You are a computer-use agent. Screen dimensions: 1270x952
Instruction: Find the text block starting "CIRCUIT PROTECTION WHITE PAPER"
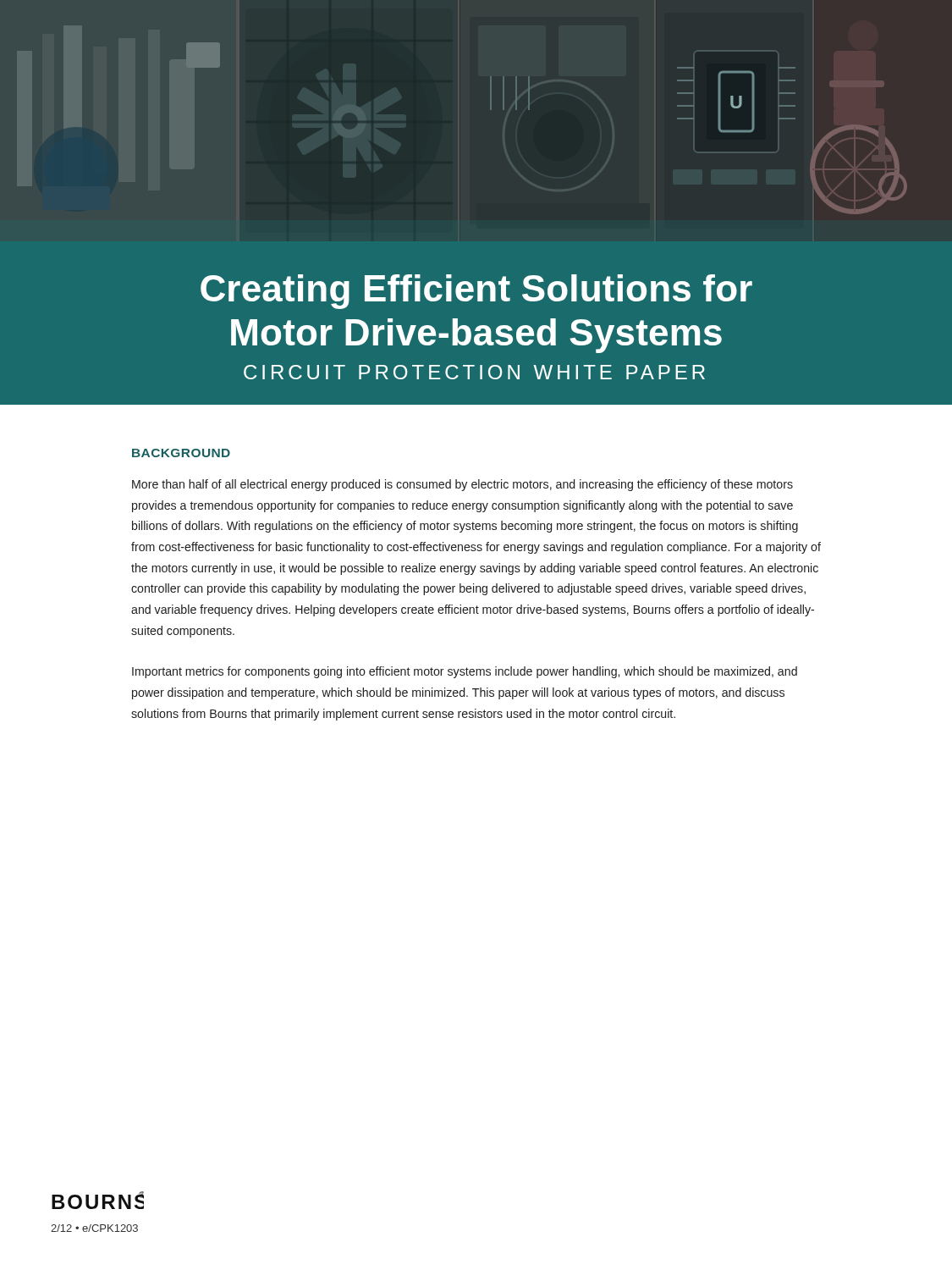tap(476, 372)
